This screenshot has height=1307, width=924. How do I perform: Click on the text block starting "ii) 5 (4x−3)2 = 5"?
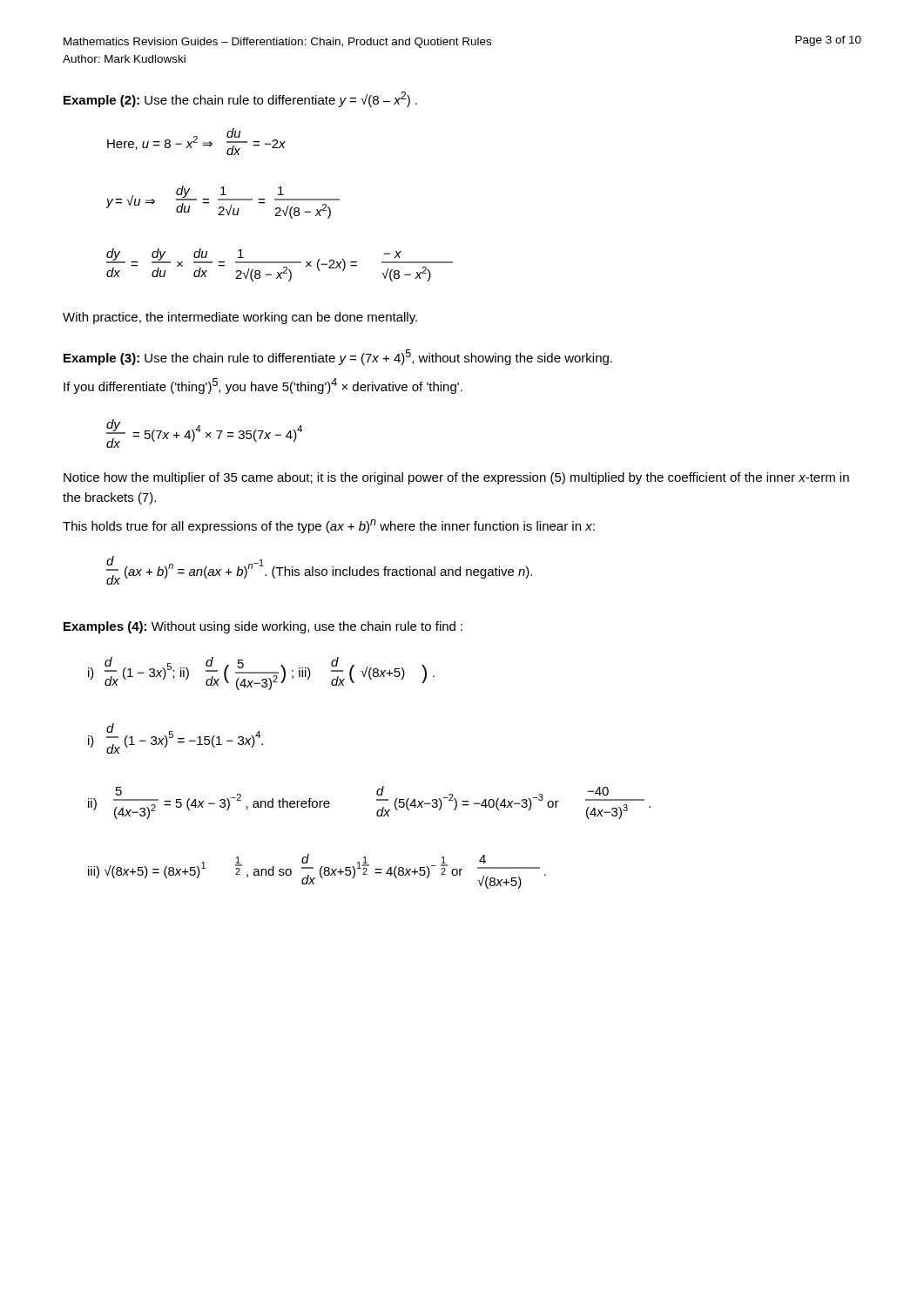[x=401, y=806]
